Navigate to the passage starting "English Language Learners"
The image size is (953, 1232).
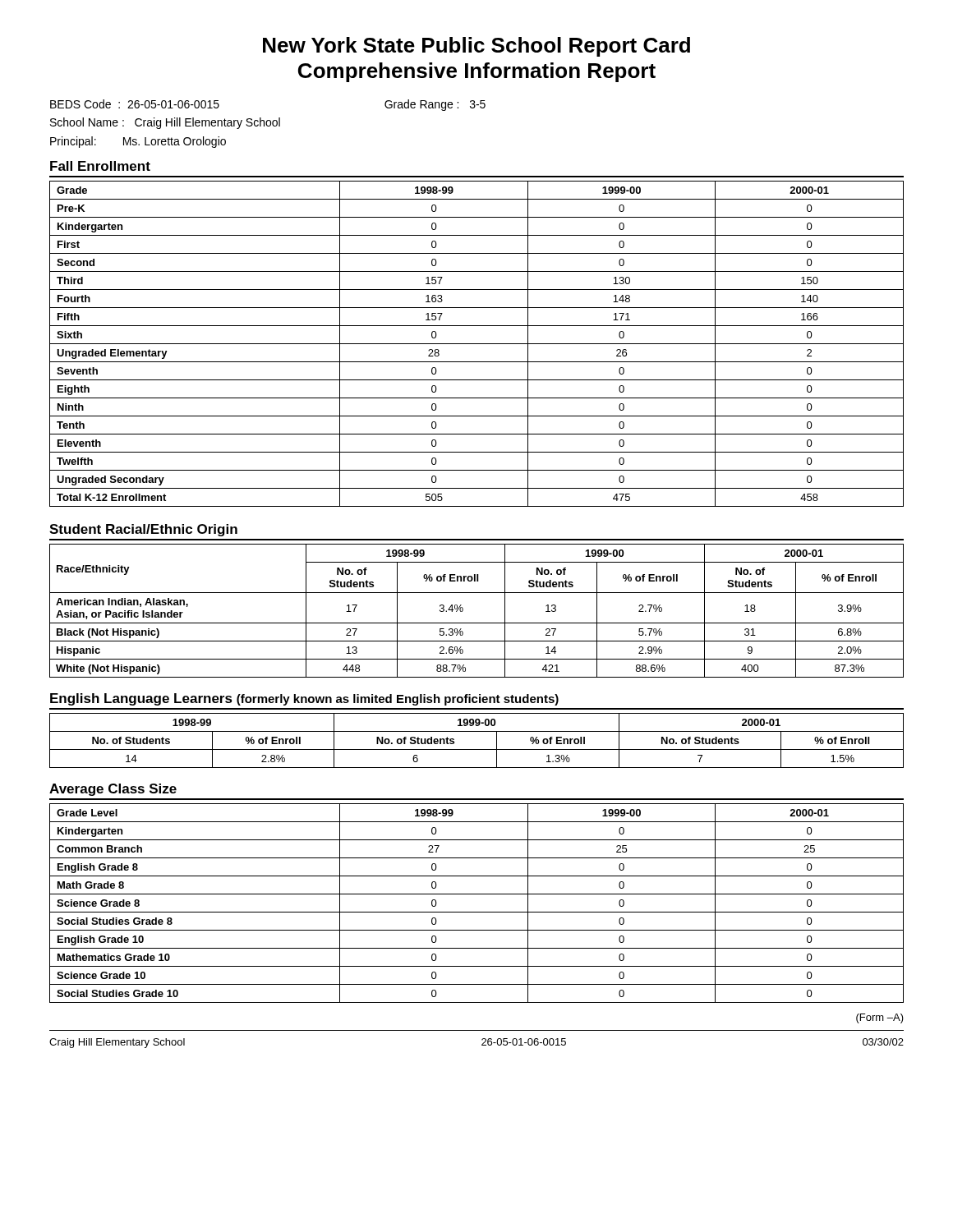pos(304,699)
